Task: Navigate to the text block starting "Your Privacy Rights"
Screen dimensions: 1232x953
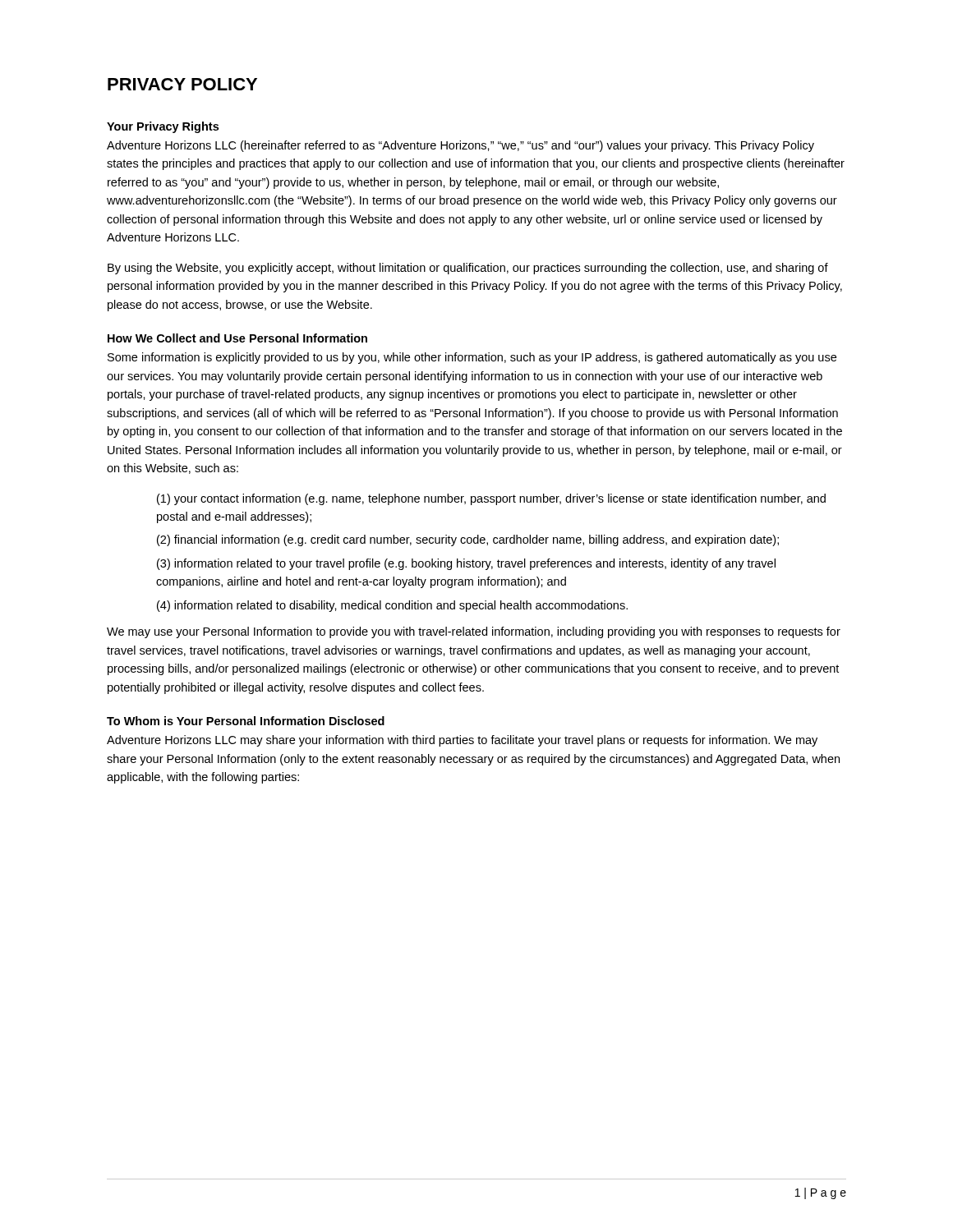Action: [163, 126]
